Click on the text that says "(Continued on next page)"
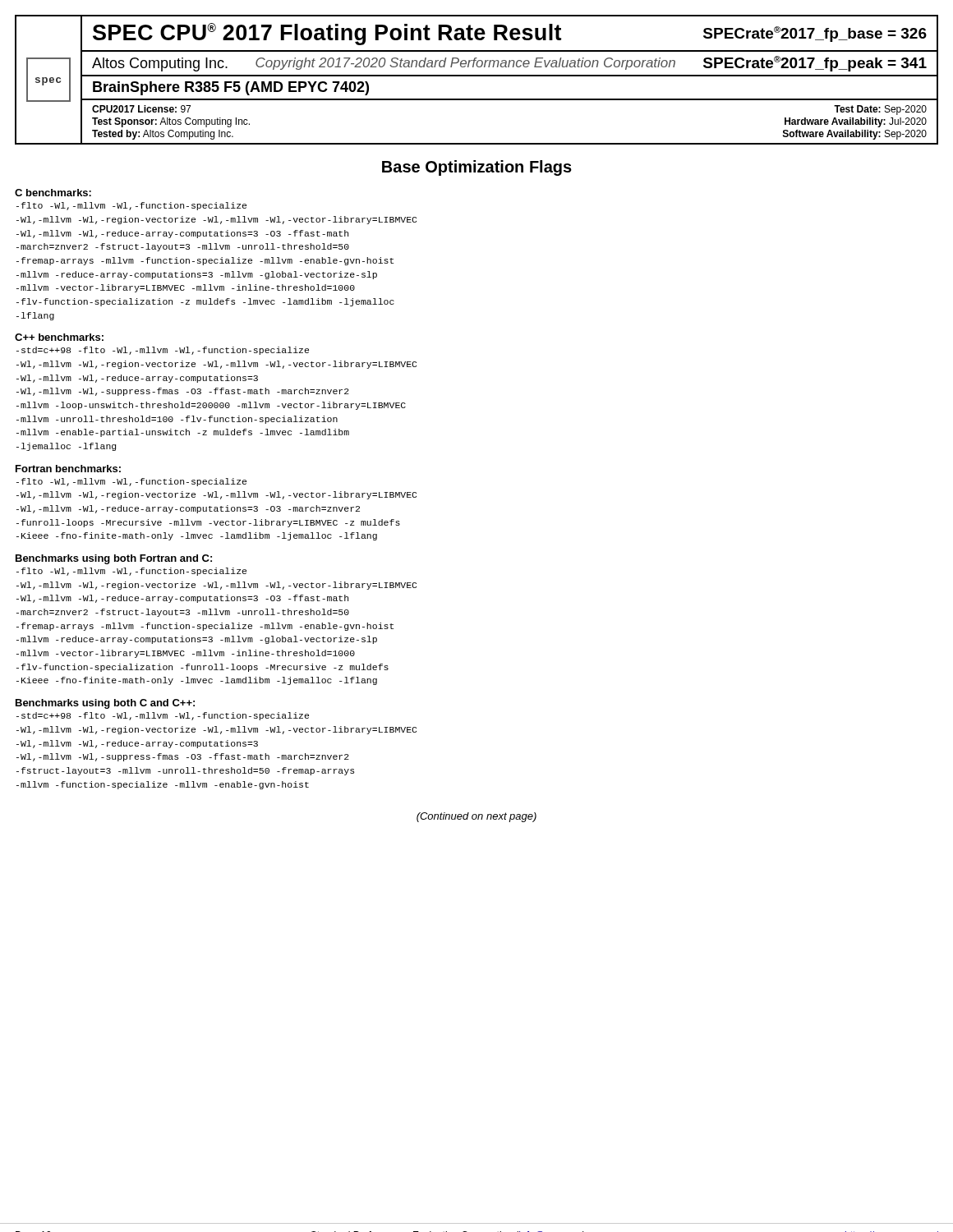This screenshot has width=953, height=1232. coord(476,816)
